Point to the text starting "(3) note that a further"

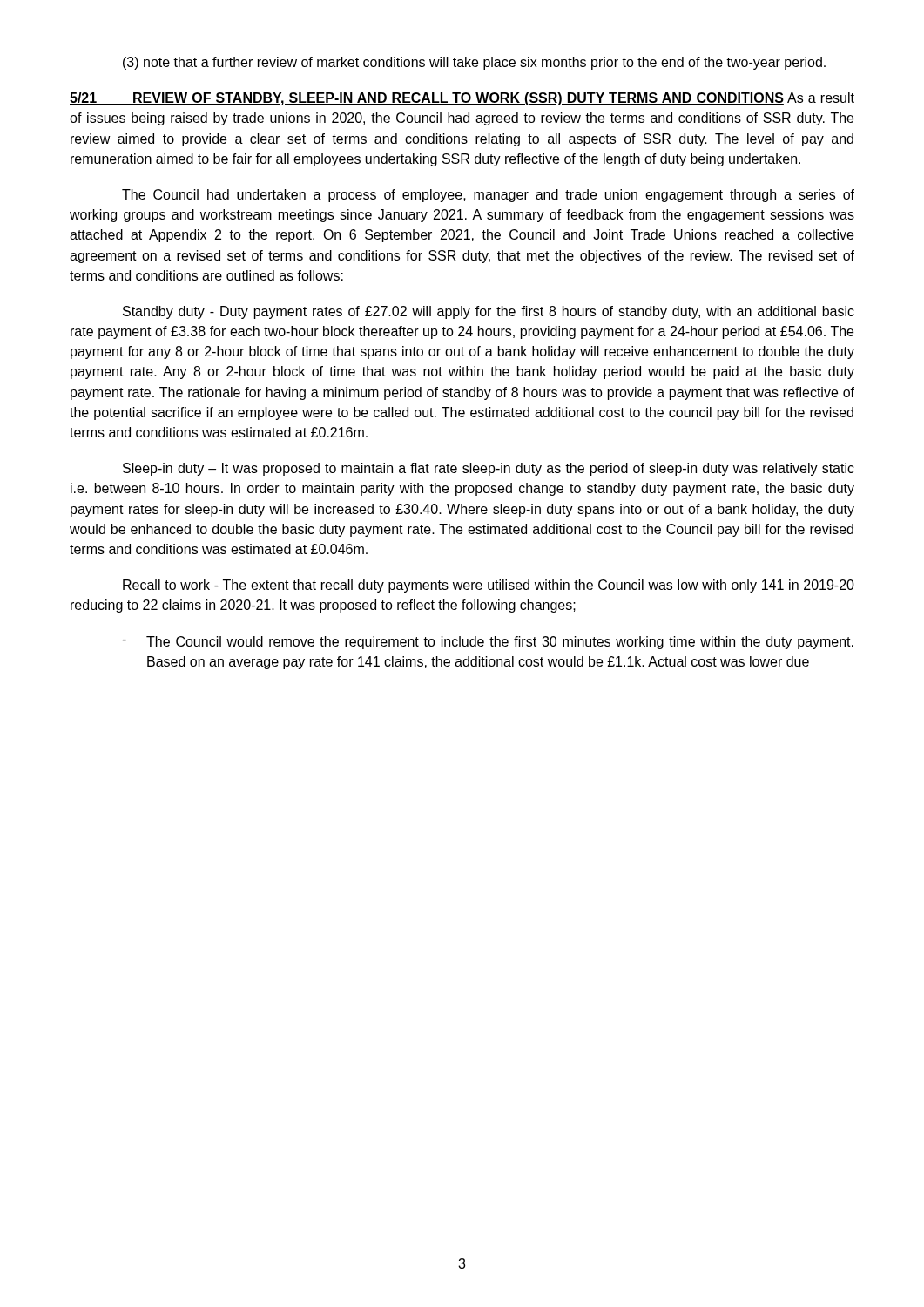474,62
